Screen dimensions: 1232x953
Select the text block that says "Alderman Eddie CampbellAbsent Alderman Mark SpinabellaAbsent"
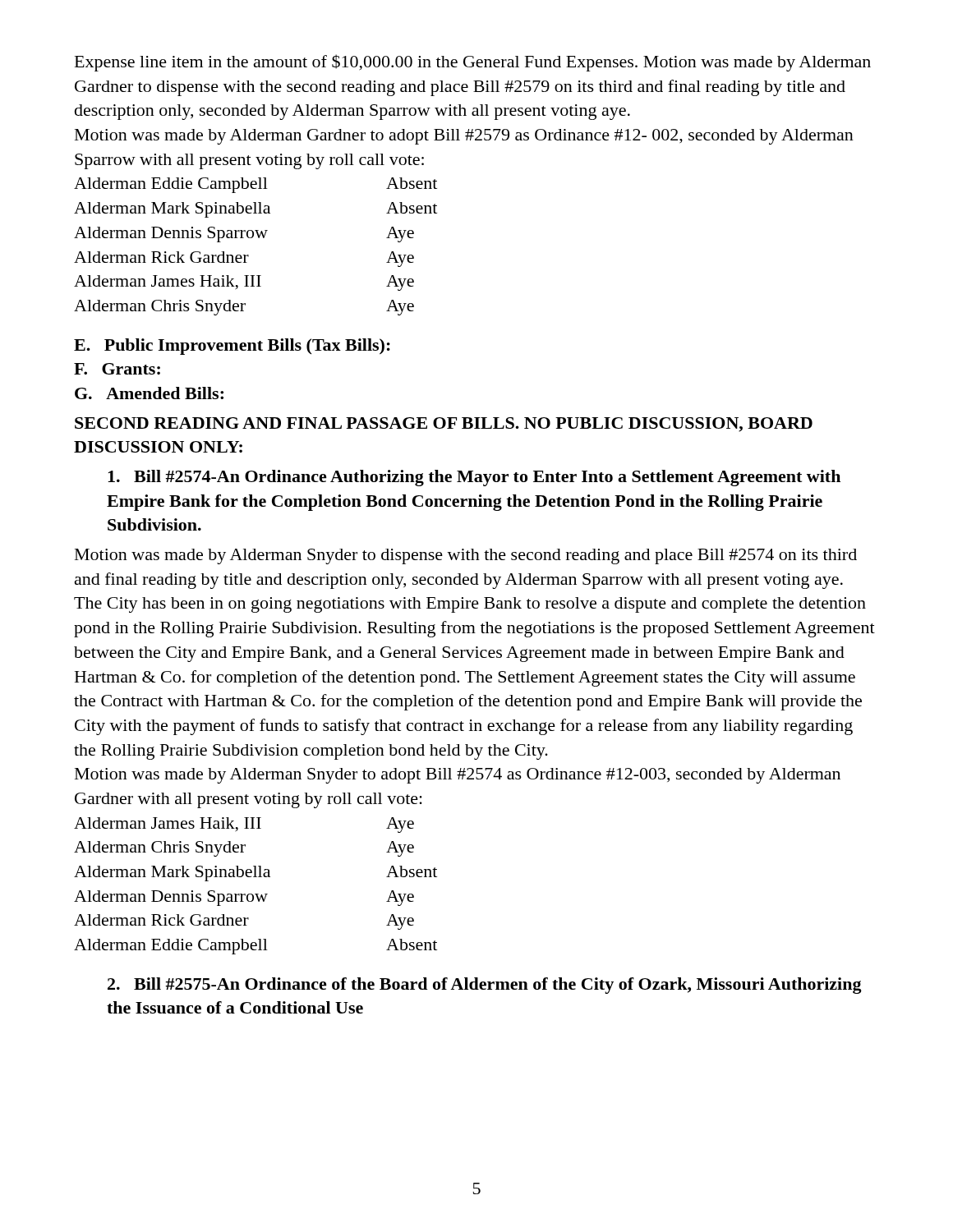(256, 185)
